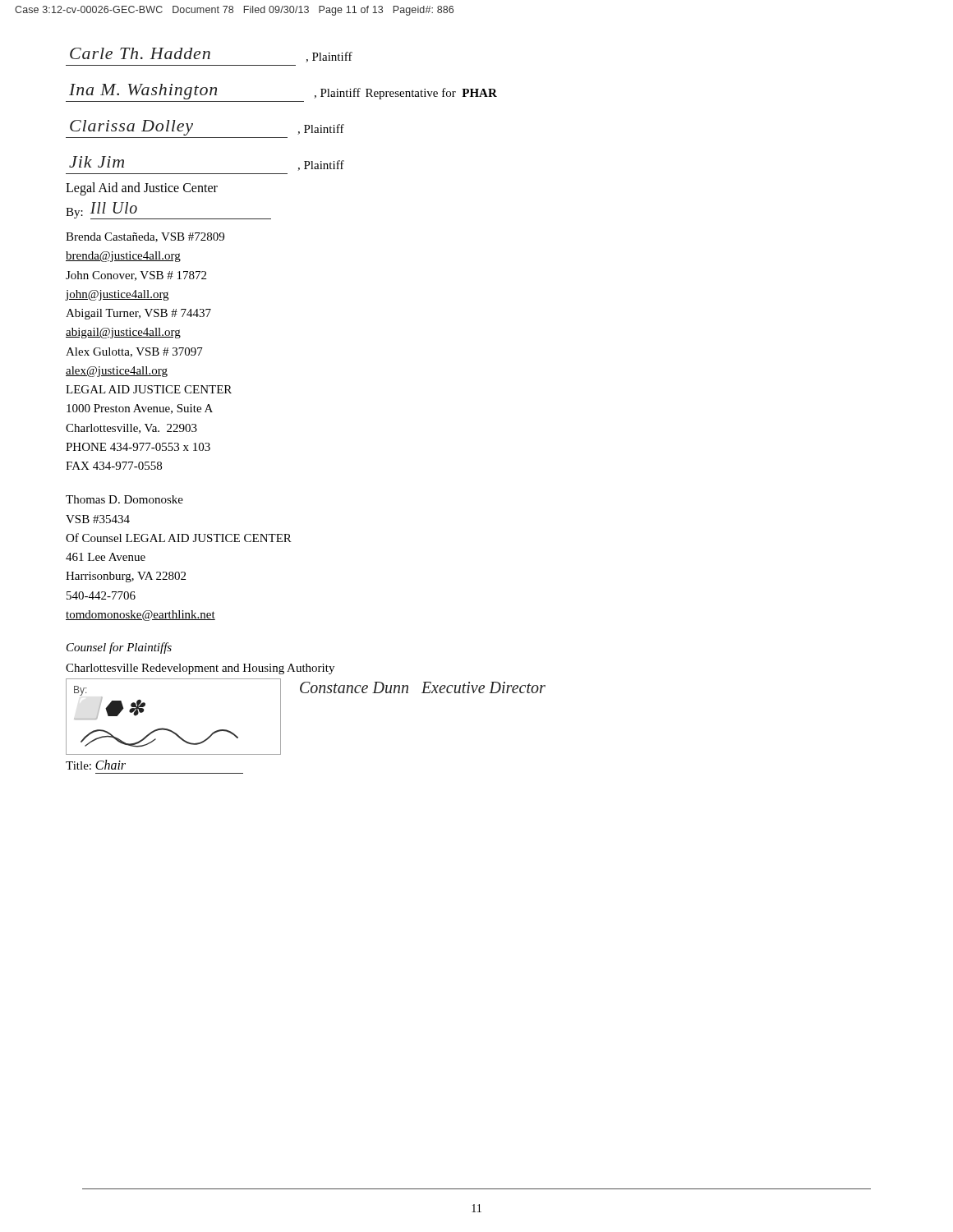Locate the block of text that opens with "Charlottesville Redevelopment and"

coord(200,669)
